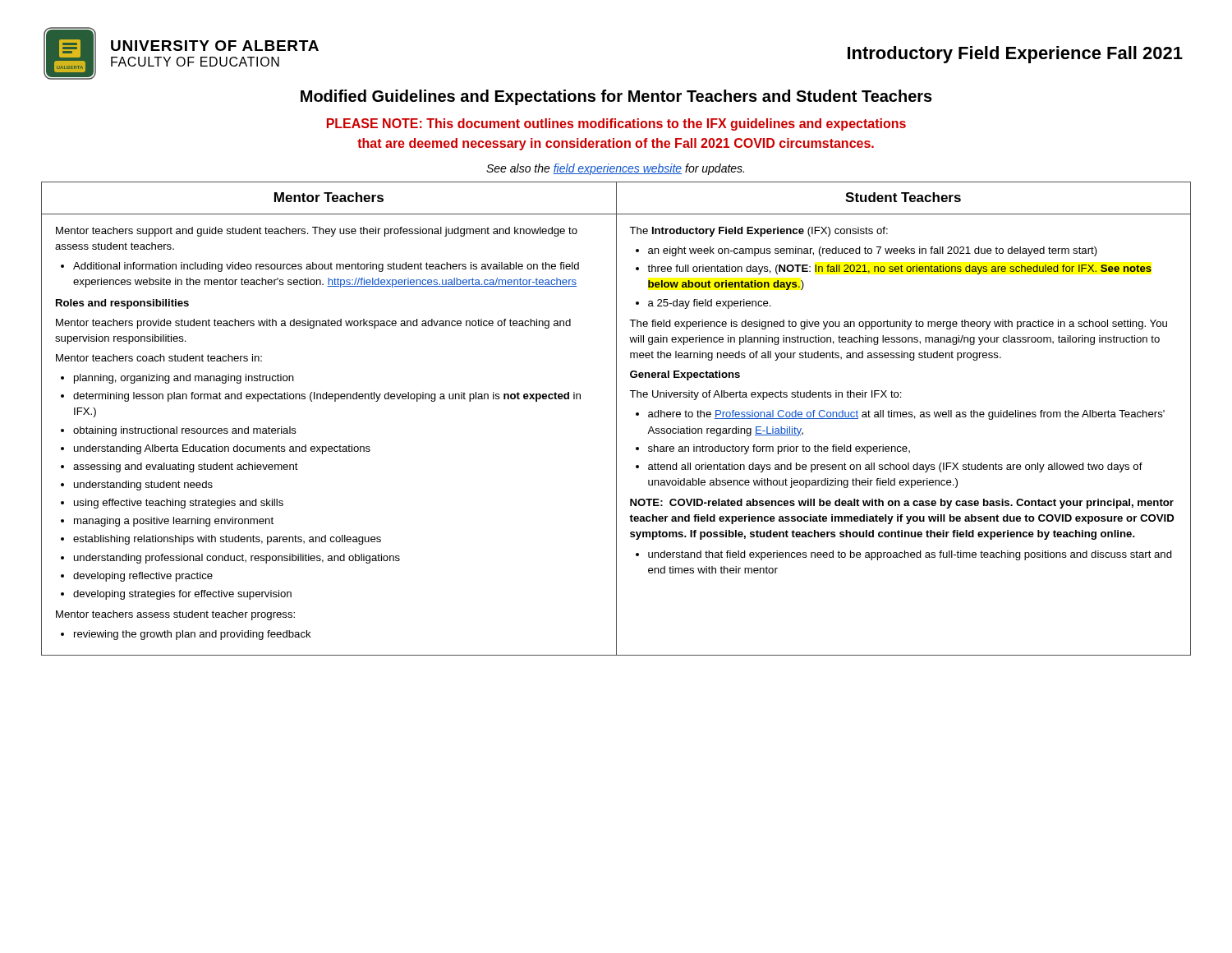The image size is (1232, 953).
Task: Click the table
Action: pyautogui.click(x=616, y=419)
